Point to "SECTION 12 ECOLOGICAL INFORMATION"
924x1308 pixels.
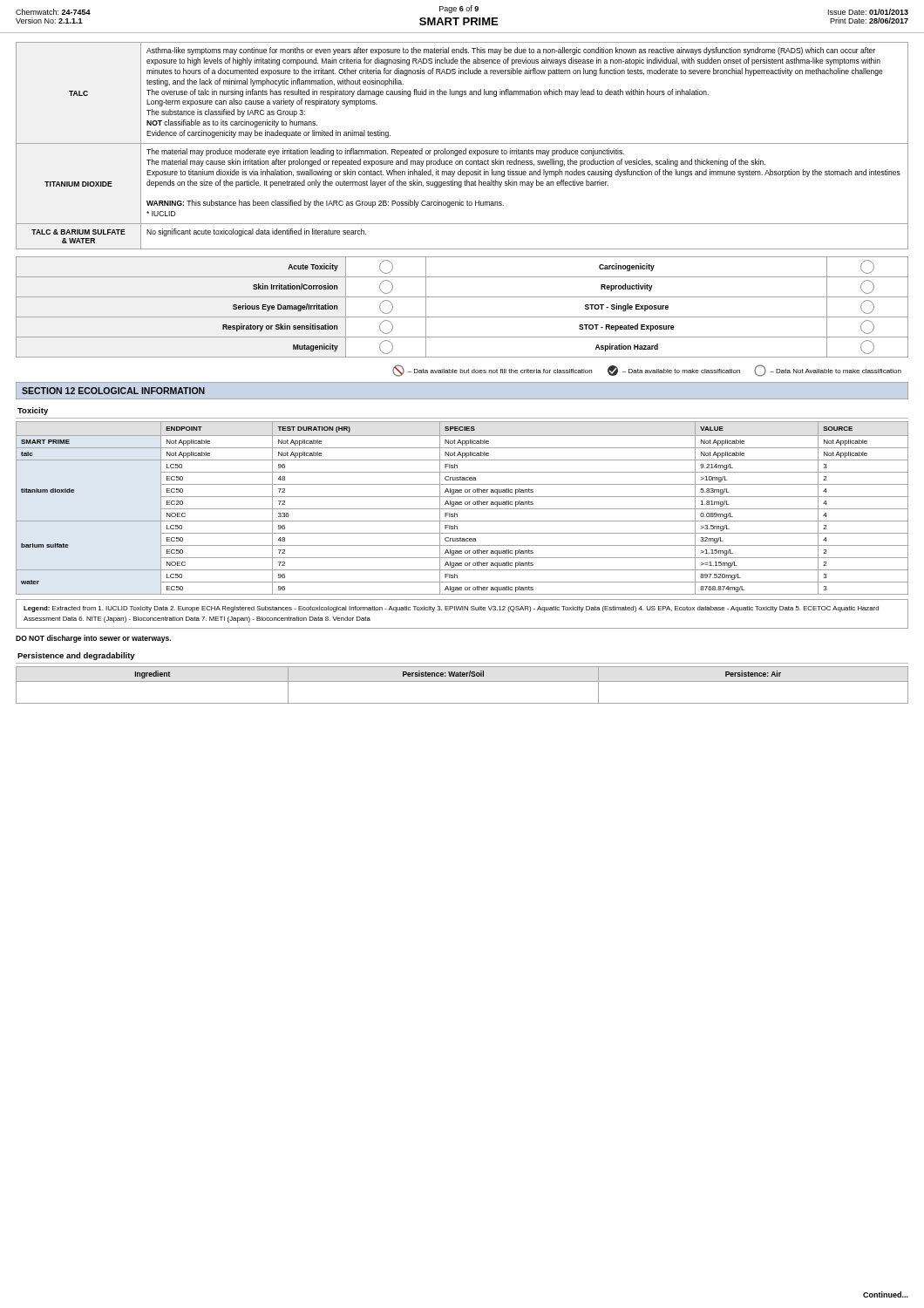tap(113, 391)
